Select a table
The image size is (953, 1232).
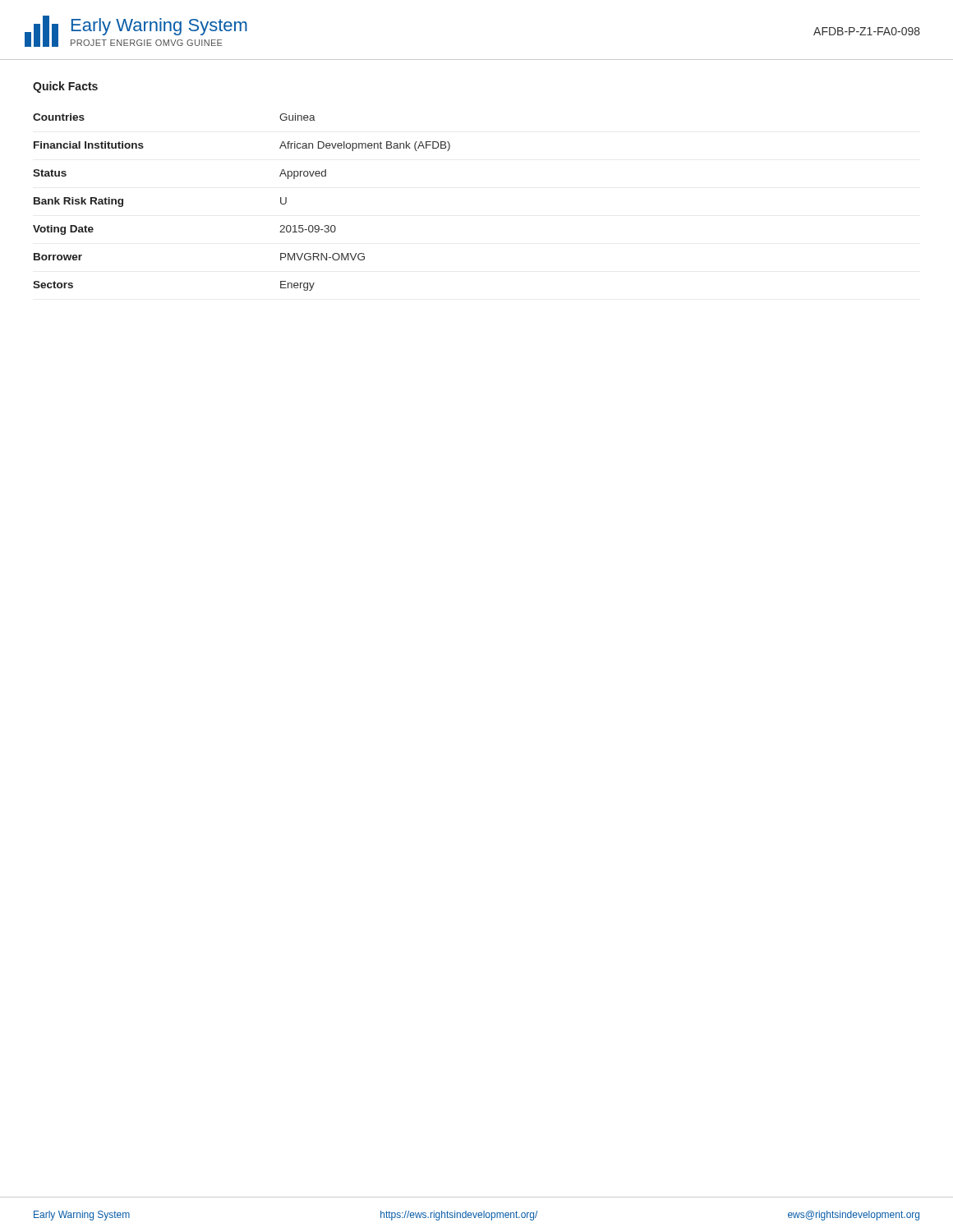click(x=476, y=202)
